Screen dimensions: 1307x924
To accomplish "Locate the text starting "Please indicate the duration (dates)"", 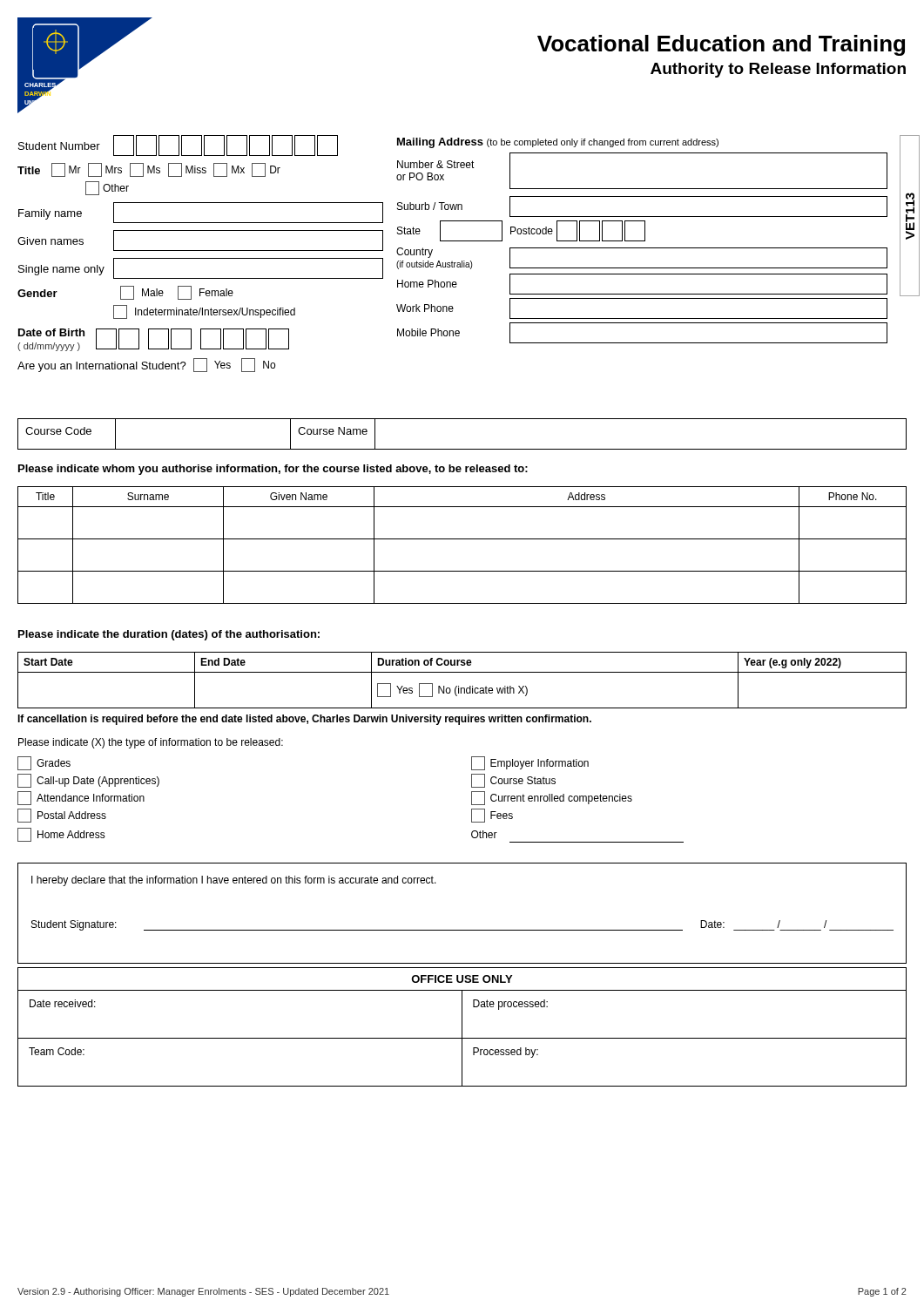I will [169, 634].
